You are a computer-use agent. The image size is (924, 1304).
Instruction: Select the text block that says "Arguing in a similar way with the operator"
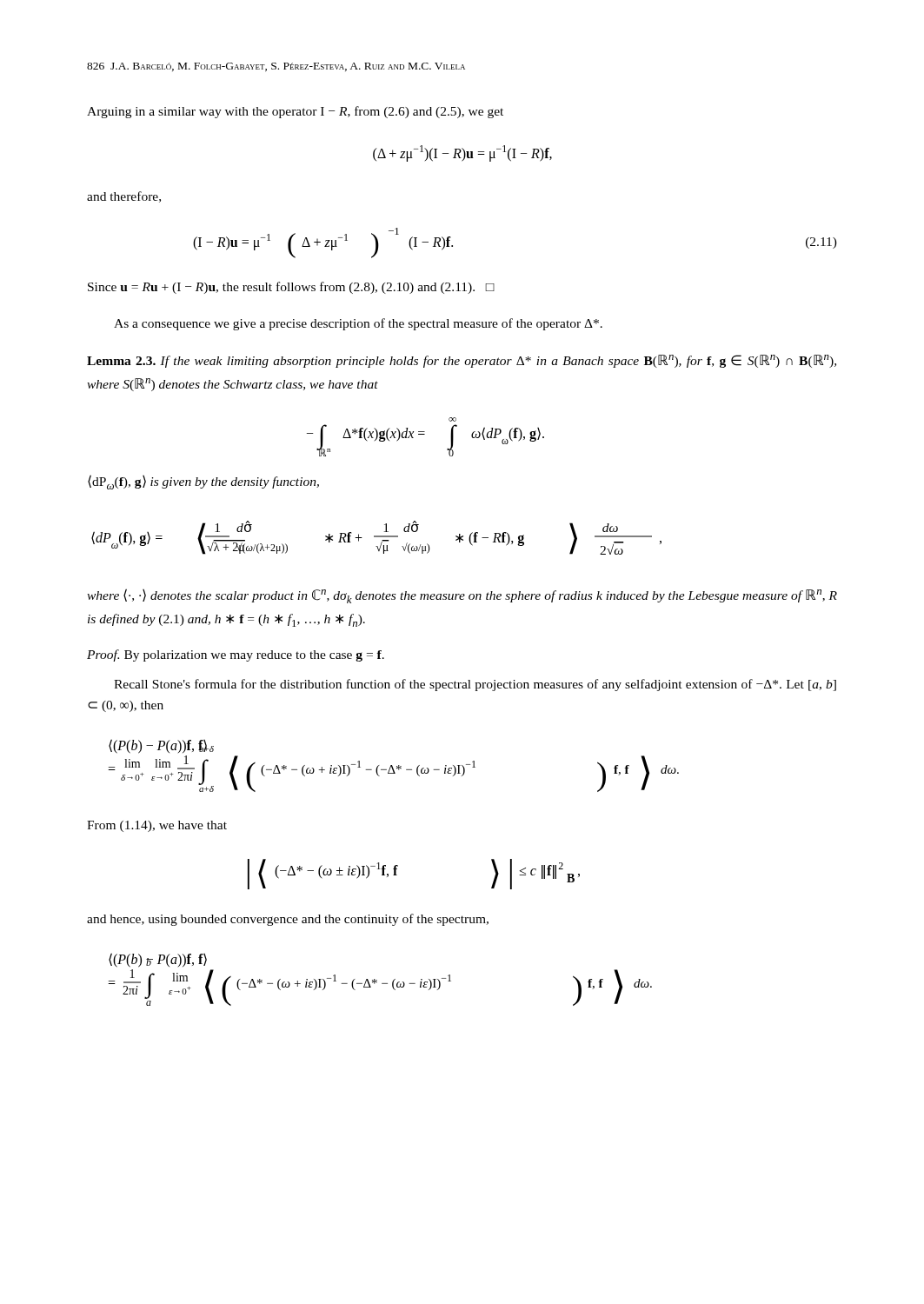[295, 111]
